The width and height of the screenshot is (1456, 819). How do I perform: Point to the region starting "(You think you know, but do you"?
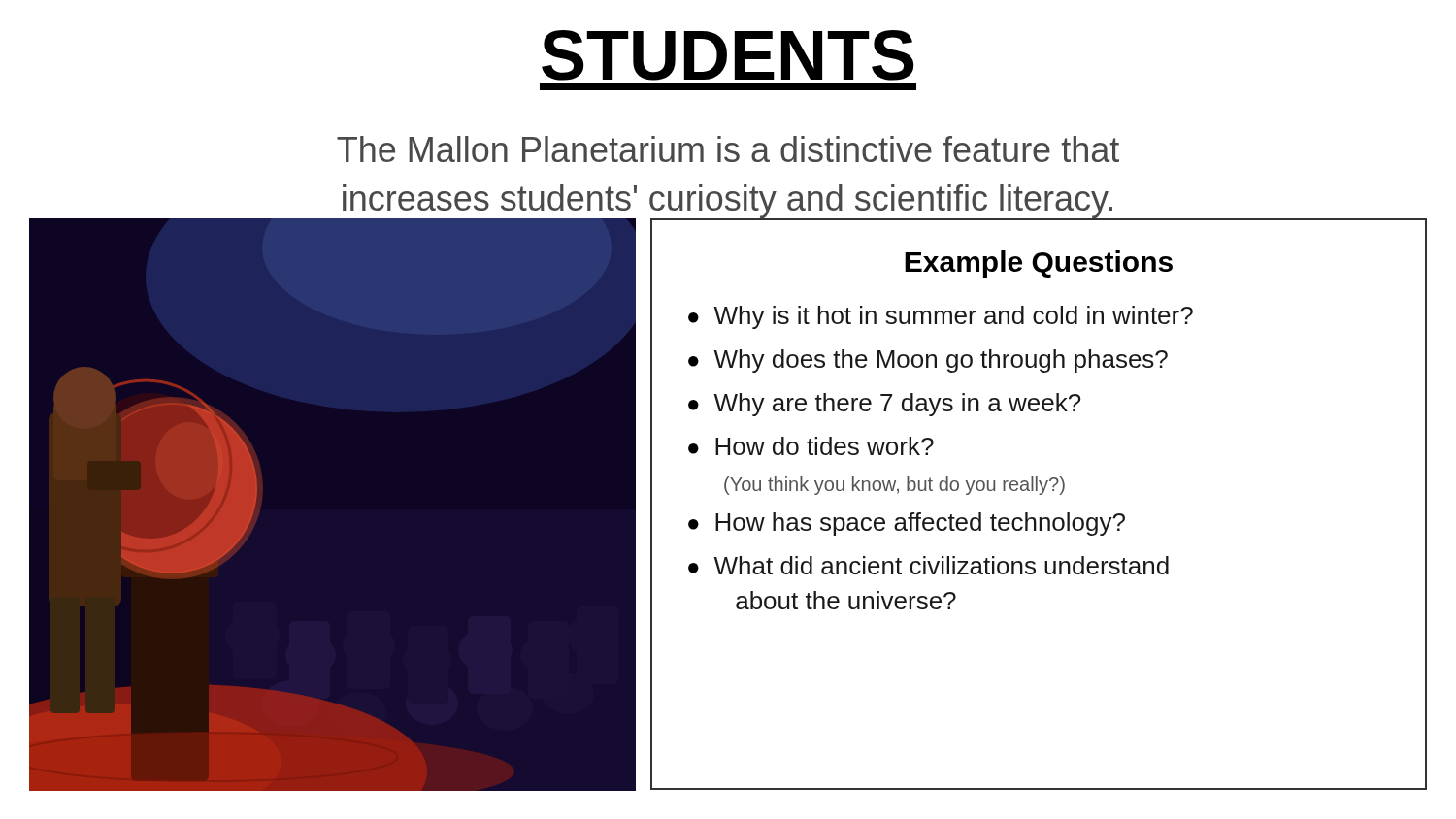(x=894, y=485)
